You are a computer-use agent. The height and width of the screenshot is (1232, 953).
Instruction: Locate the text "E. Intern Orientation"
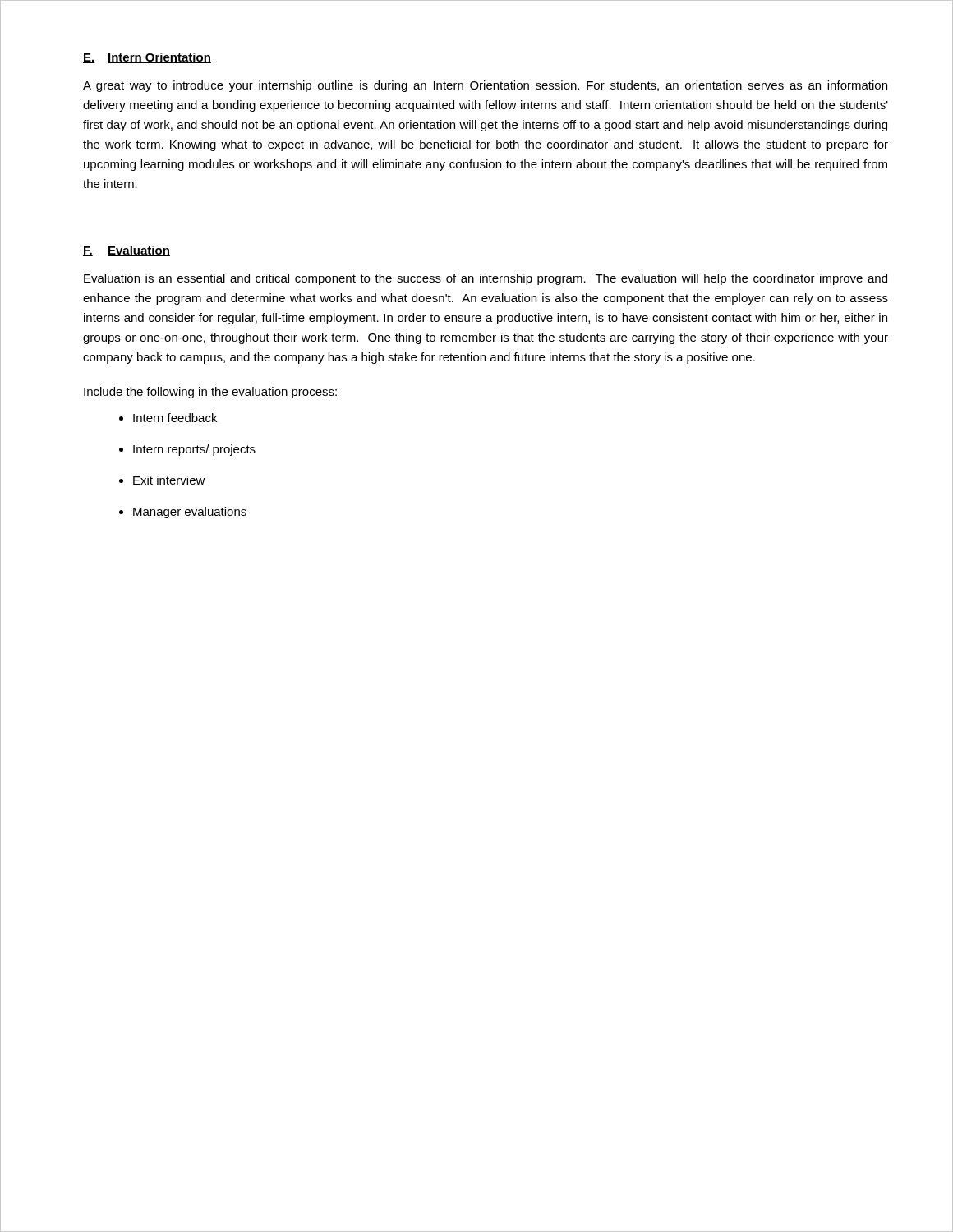point(147,57)
